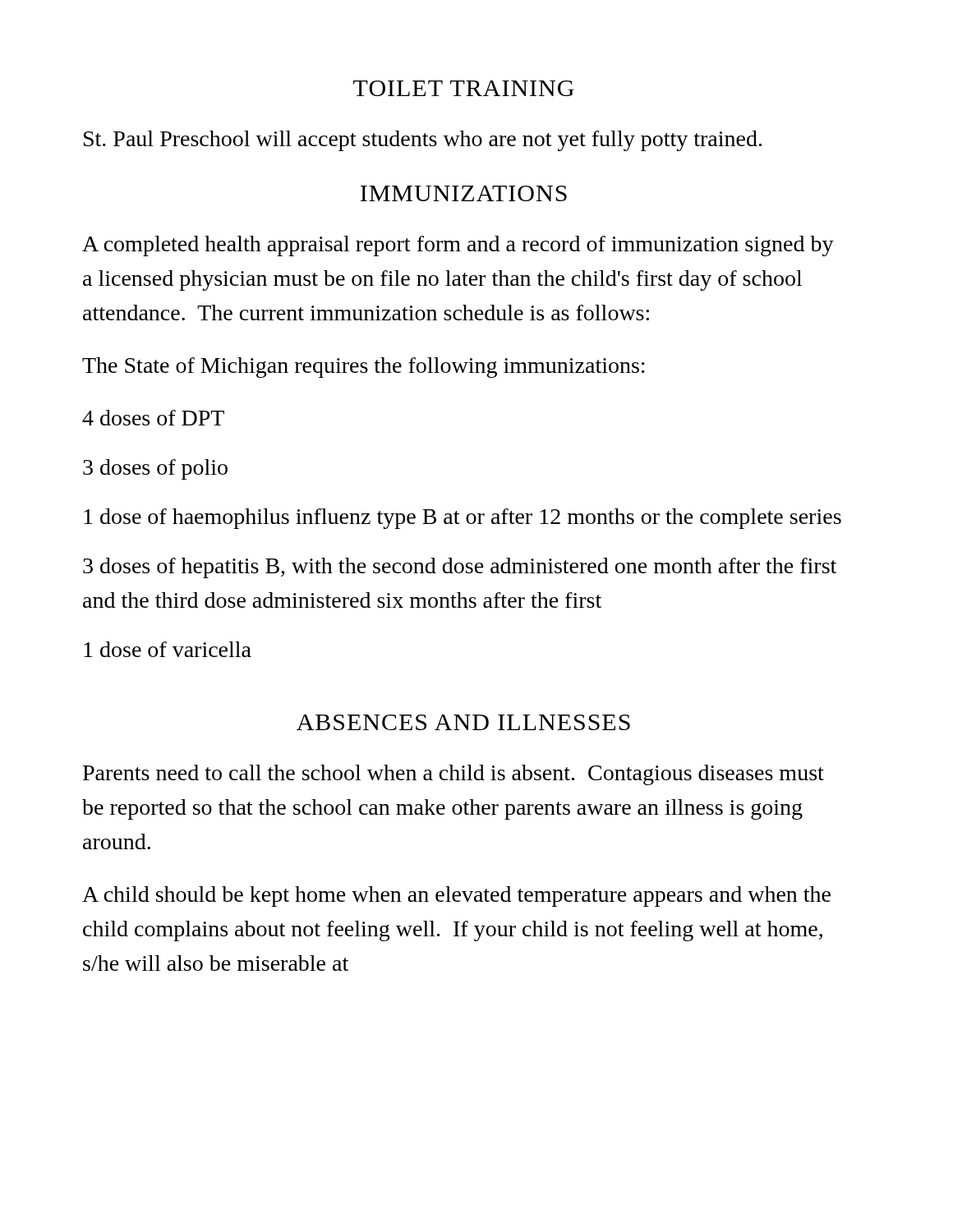Screen dimensions: 1232x953
Task: Locate the text "ABSENCES AND ILLNESSES"
Action: (x=464, y=722)
